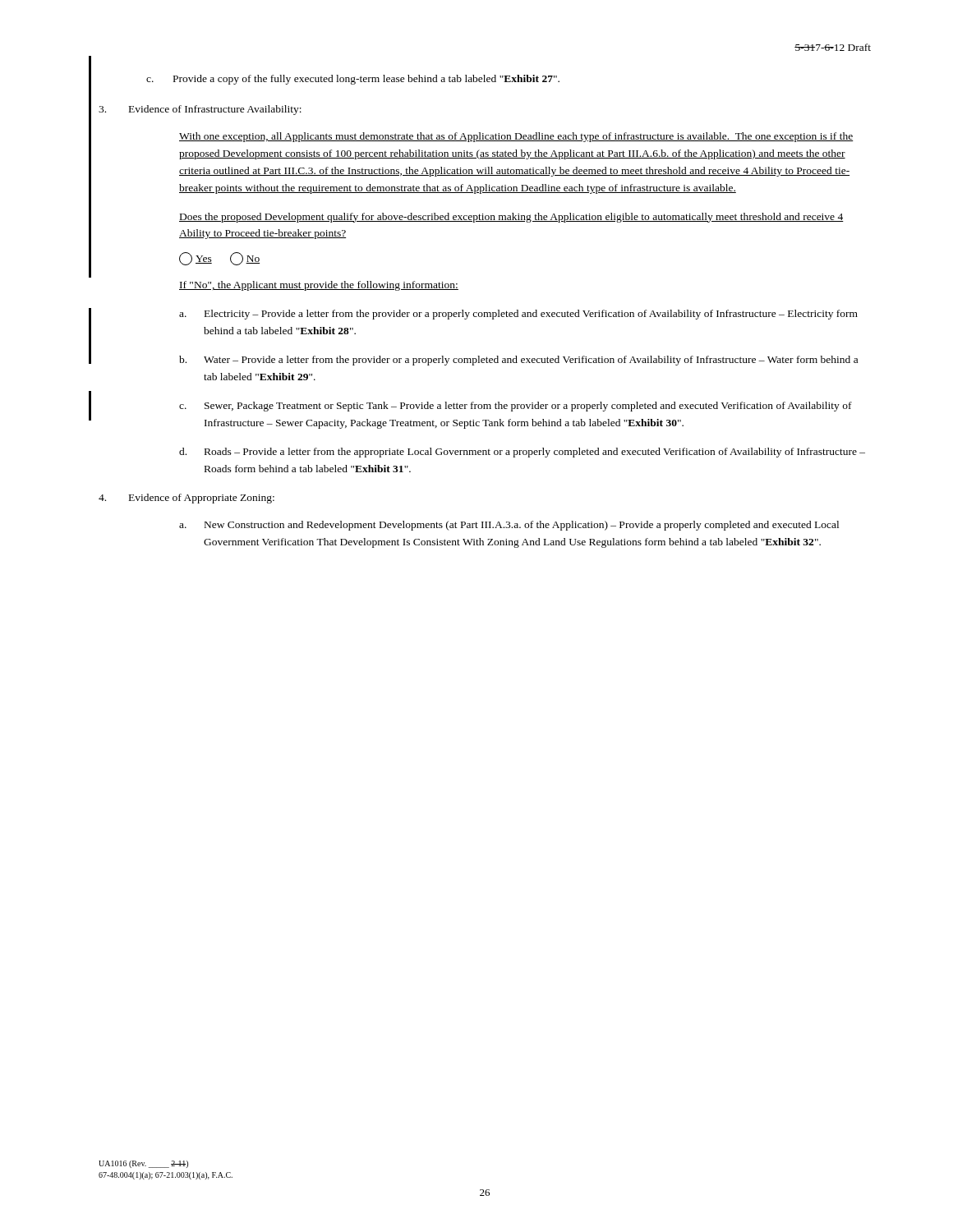Find the element starting "a. New Construction and Redevelopment Developments"

[x=525, y=534]
